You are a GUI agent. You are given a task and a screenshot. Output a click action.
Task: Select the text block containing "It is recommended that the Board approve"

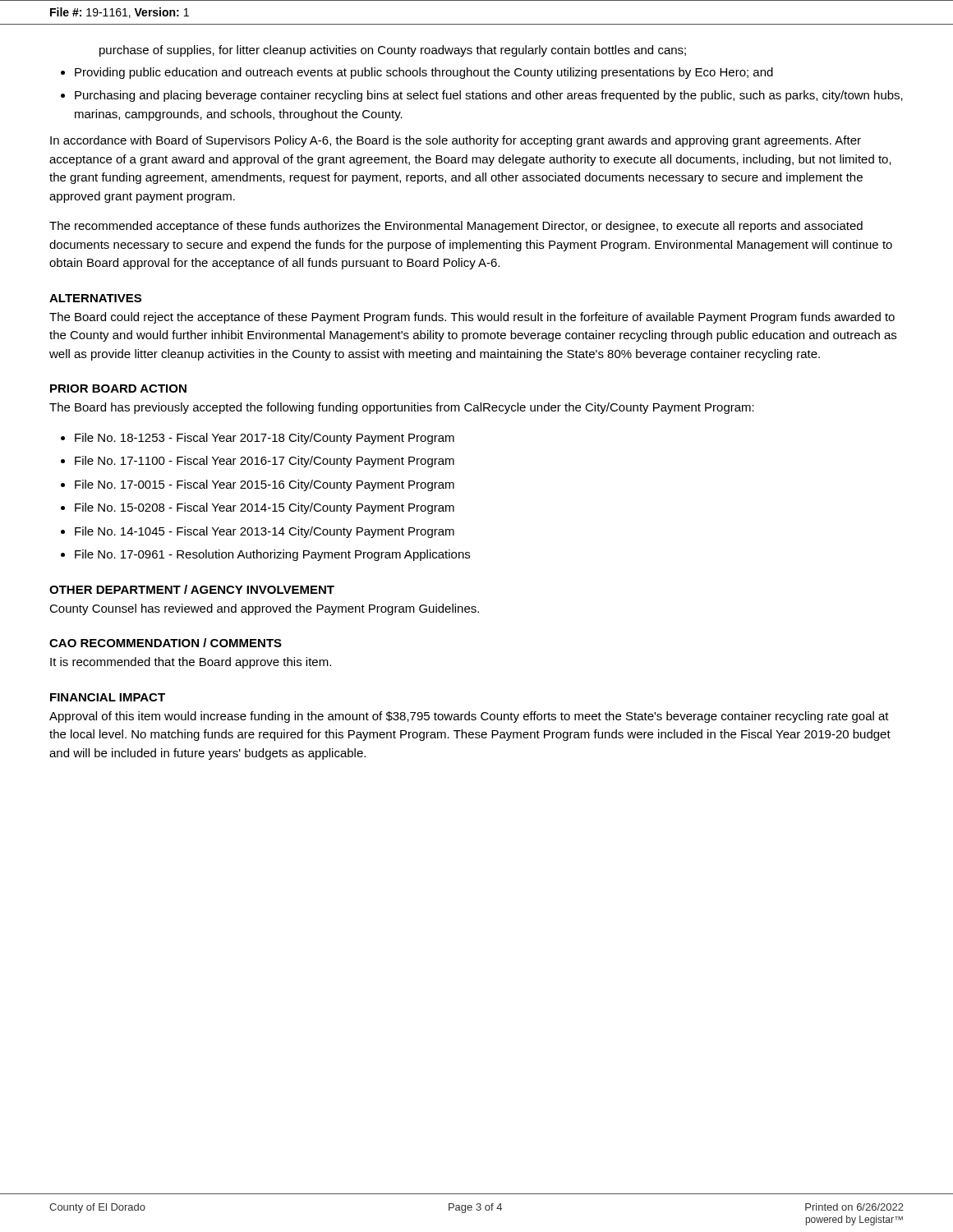coord(191,663)
